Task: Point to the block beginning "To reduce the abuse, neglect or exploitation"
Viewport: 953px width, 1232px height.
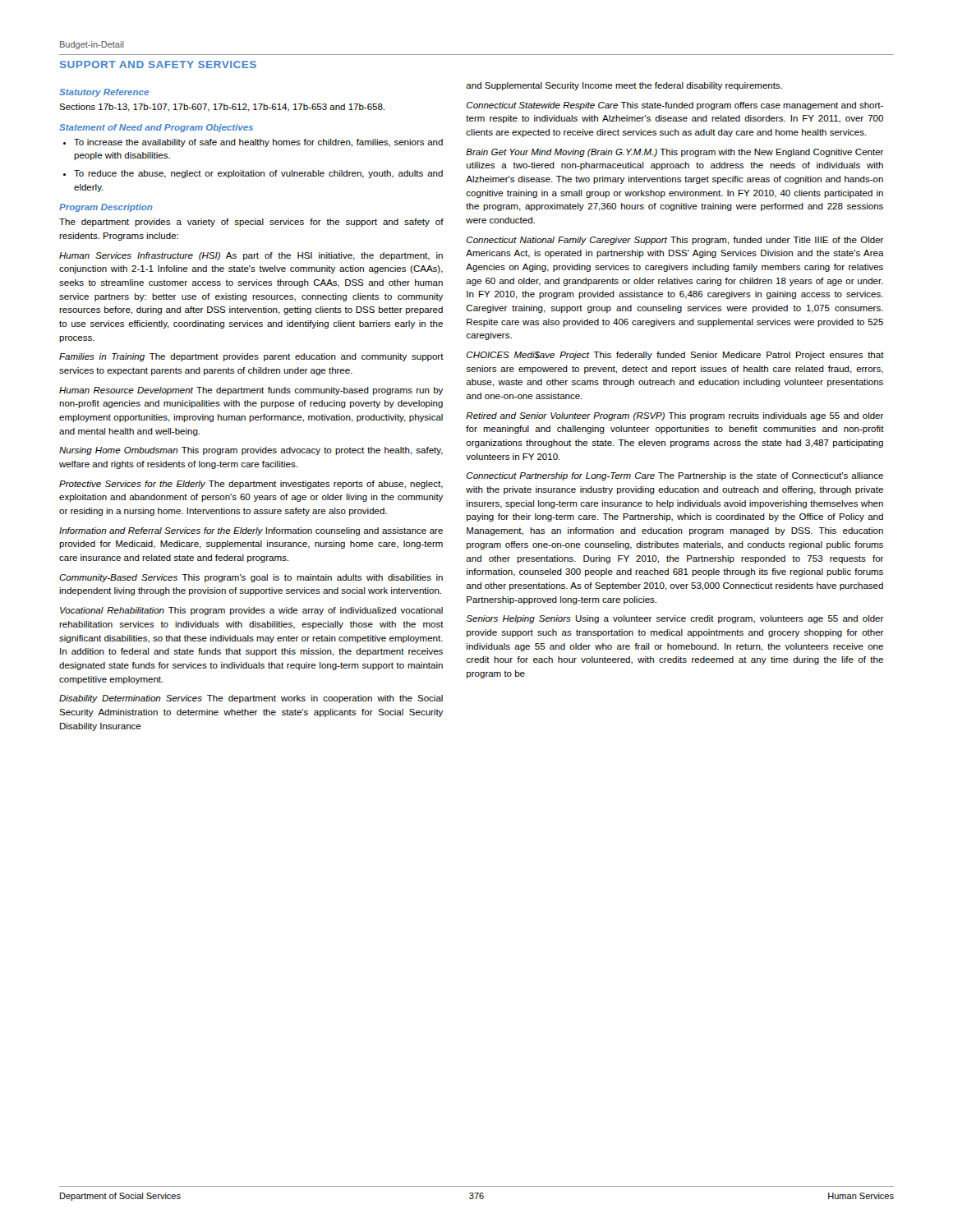Action: click(x=259, y=180)
